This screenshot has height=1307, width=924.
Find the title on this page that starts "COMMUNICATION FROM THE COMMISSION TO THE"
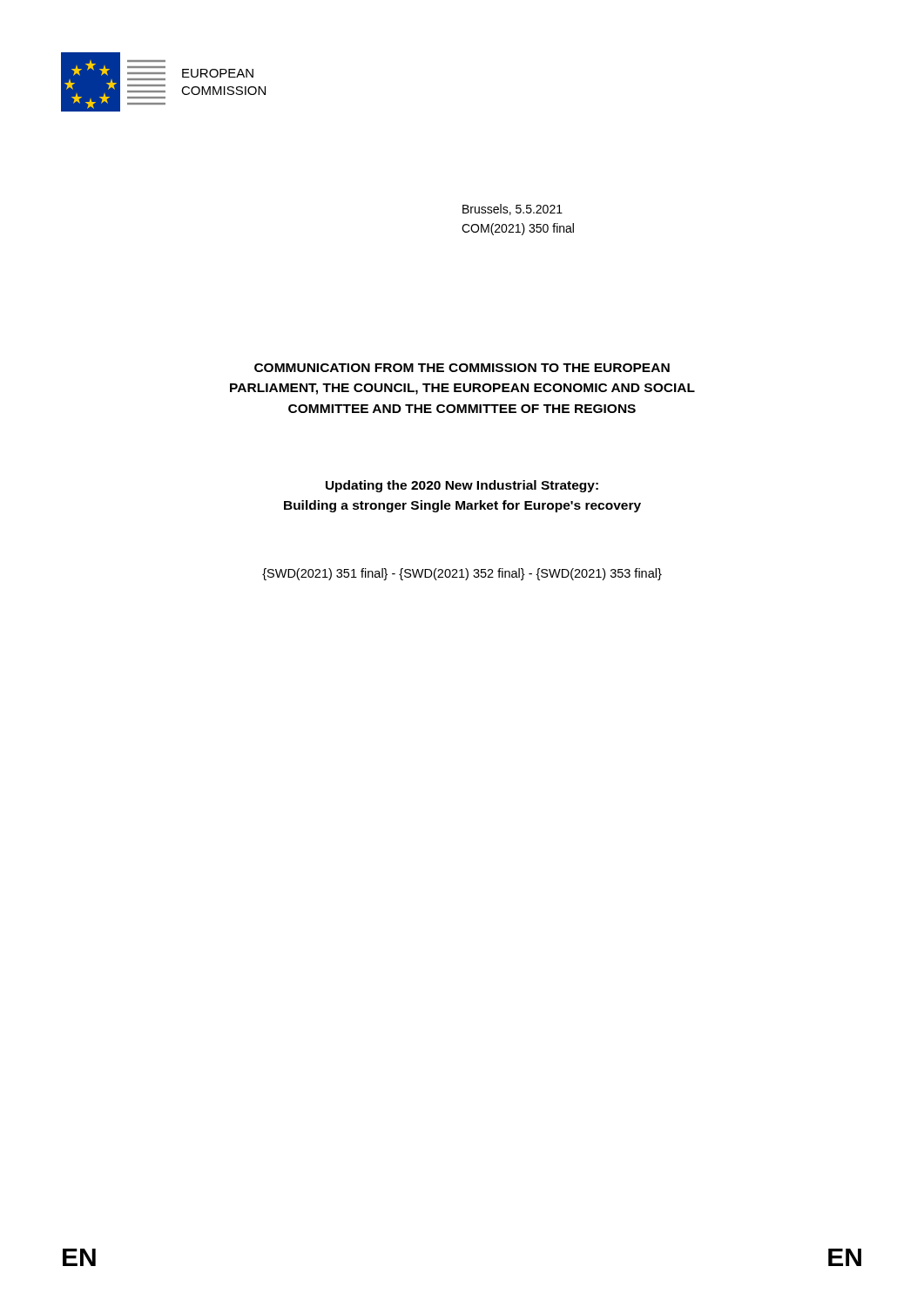coord(462,388)
